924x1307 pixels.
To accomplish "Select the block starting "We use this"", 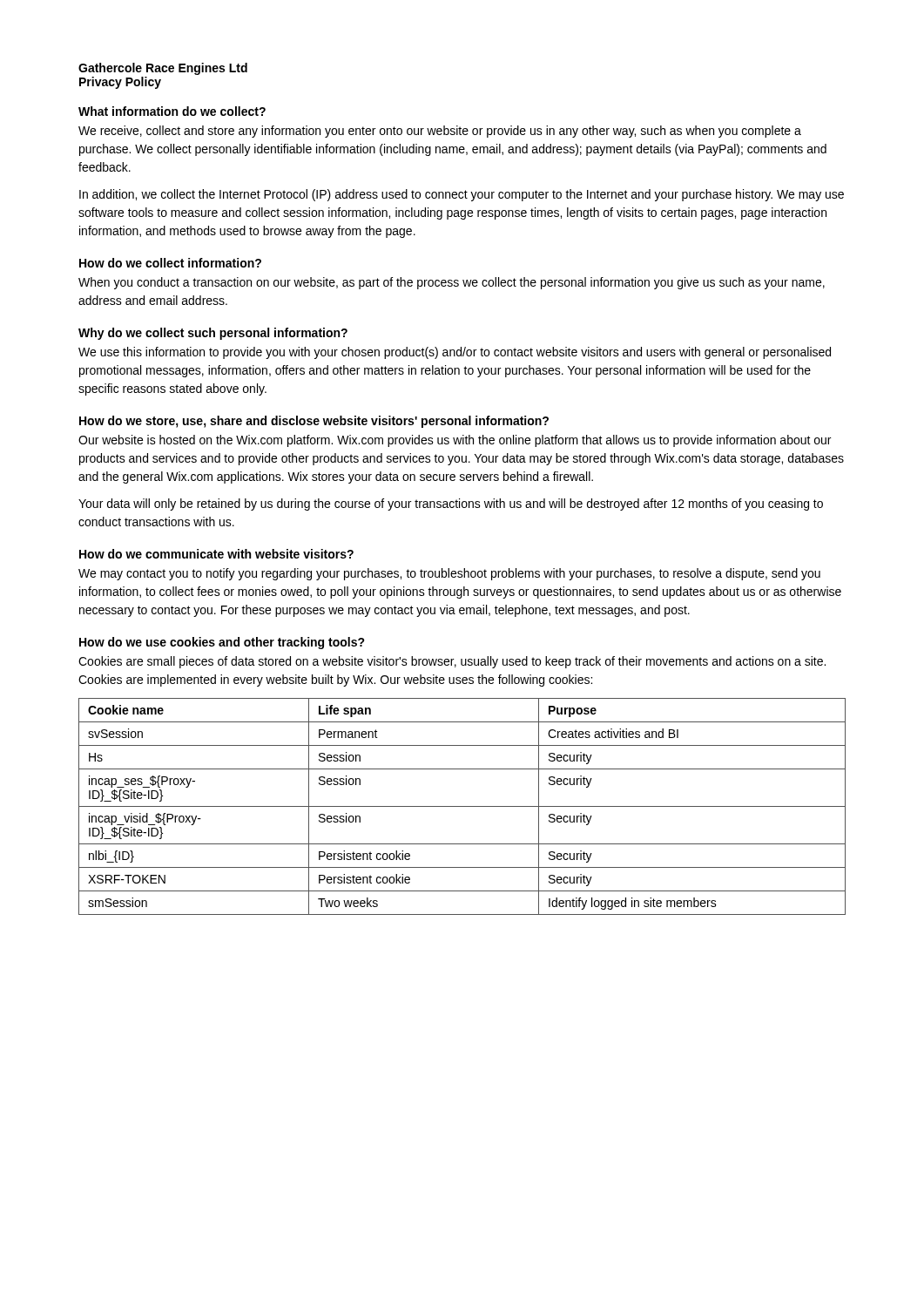I will pyautogui.click(x=455, y=370).
